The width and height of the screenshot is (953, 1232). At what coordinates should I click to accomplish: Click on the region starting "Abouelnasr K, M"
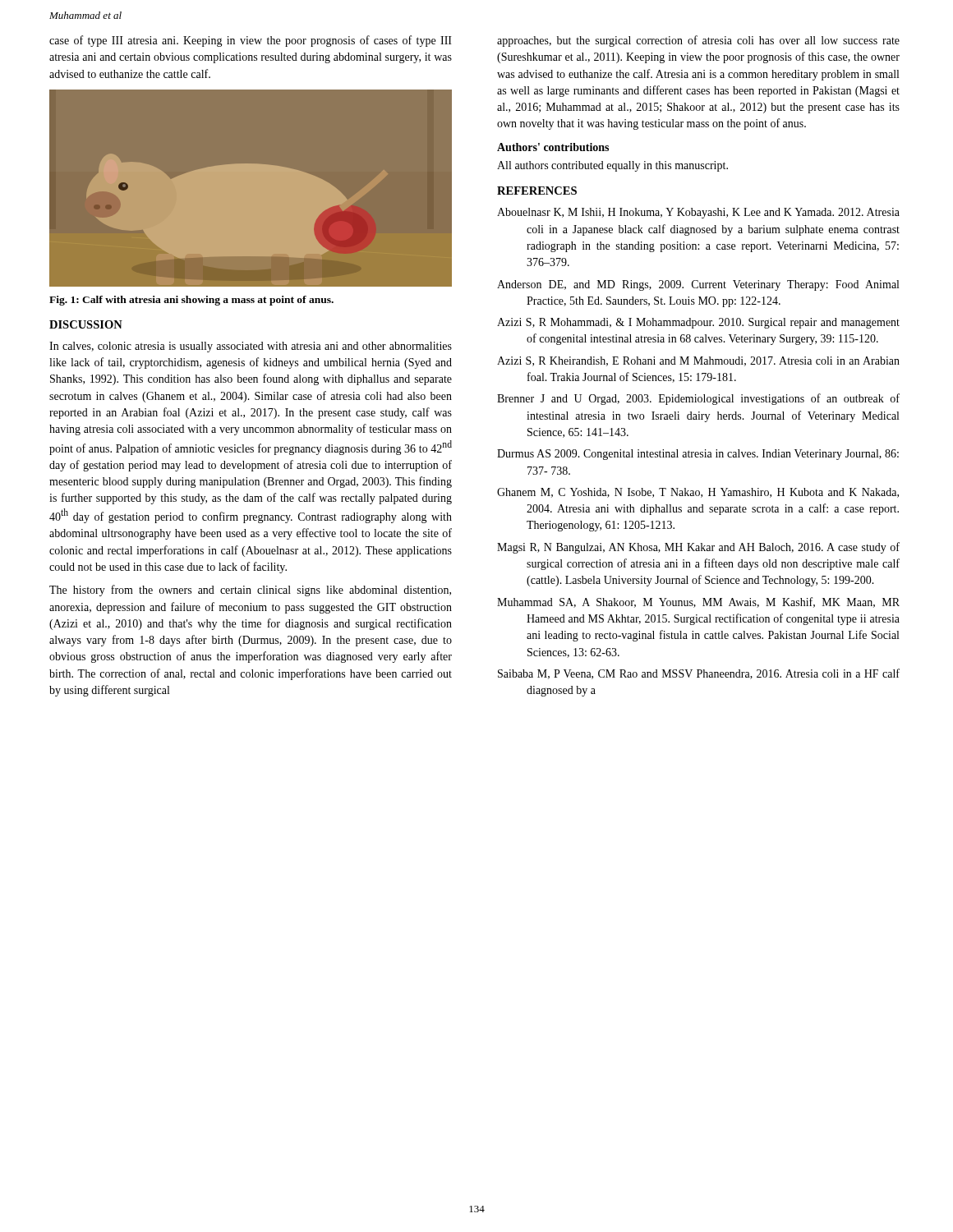(x=698, y=238)
